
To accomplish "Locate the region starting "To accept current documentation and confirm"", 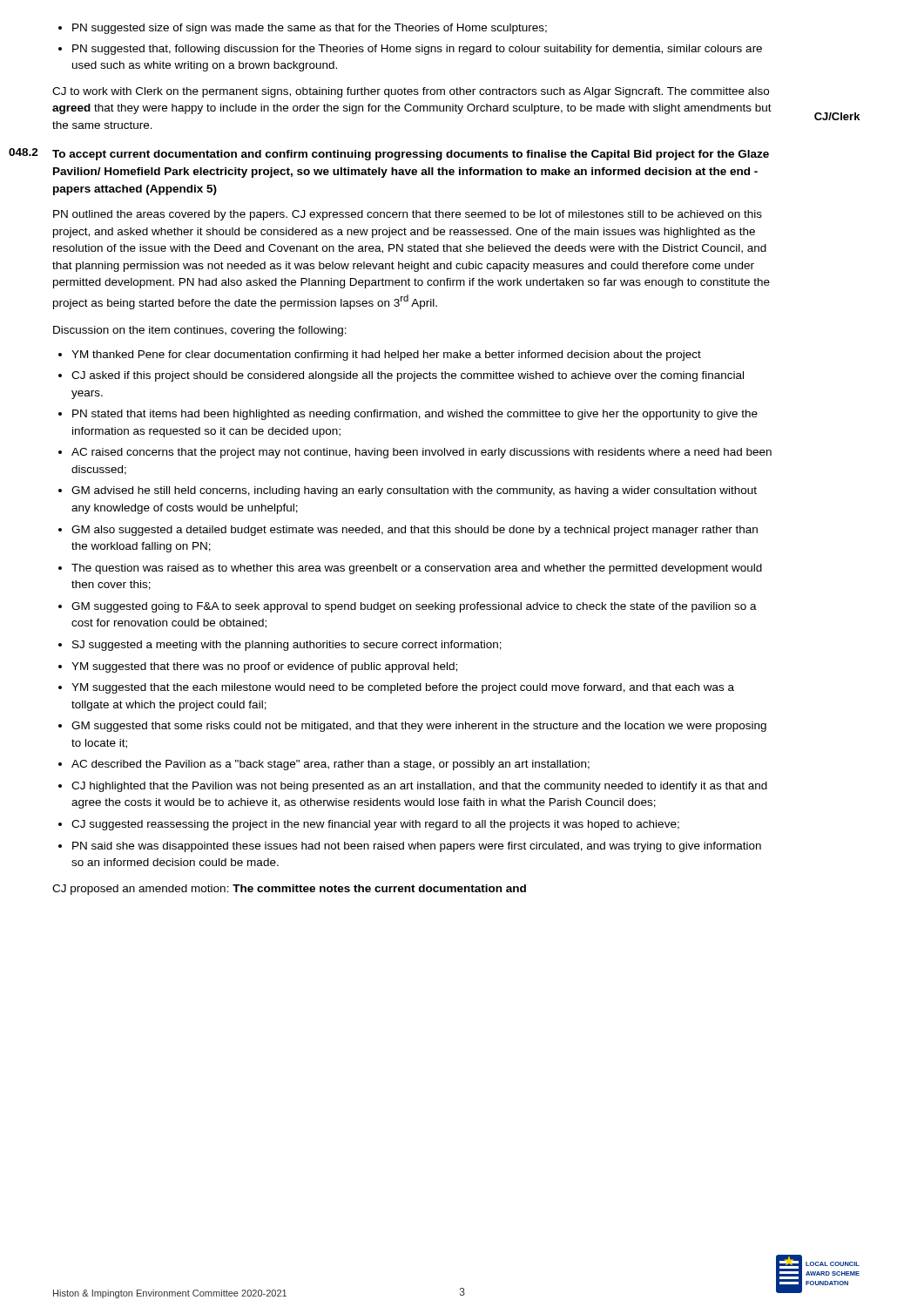I will (414, 171).
